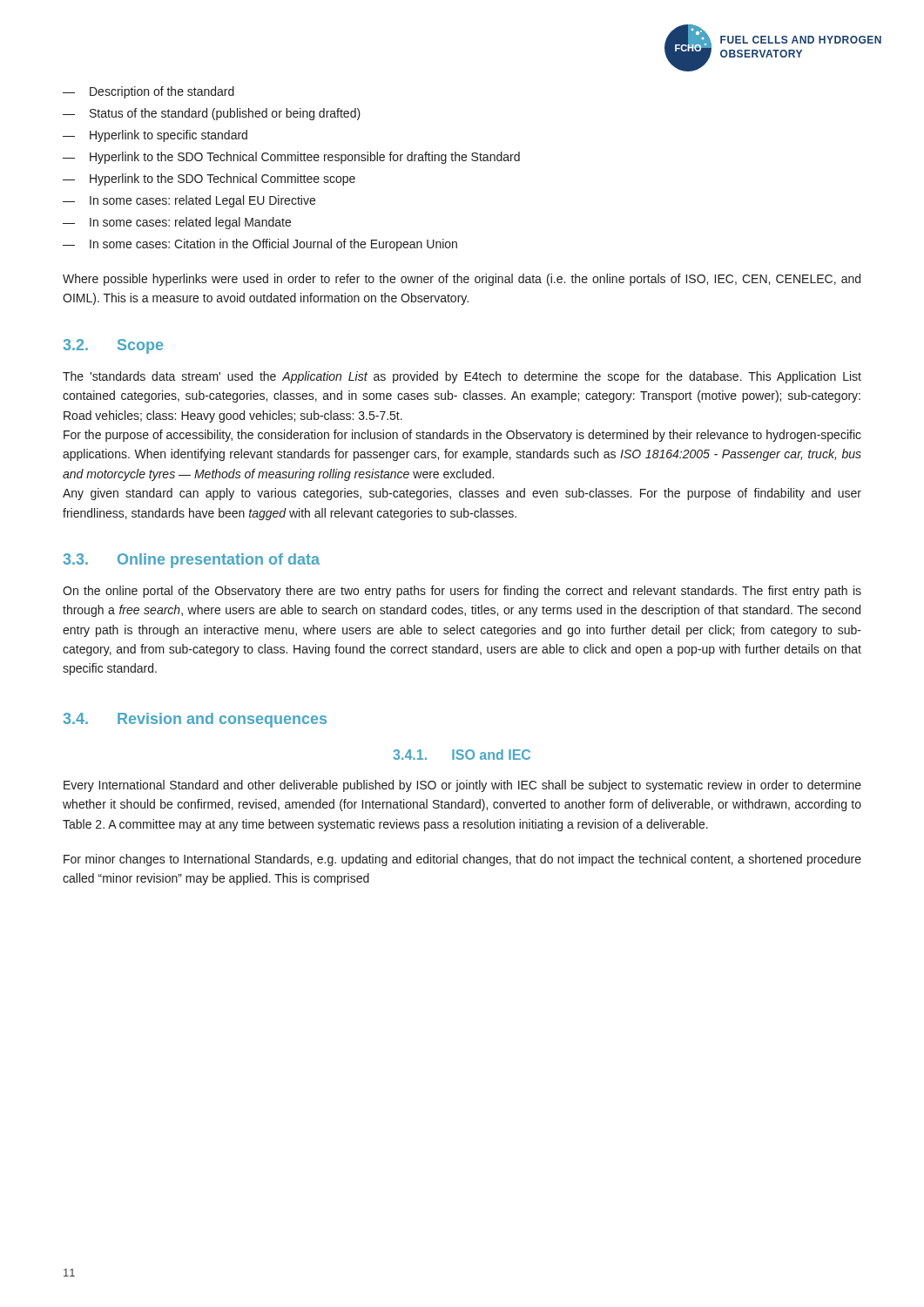Locate the text "3.4.1. ISO and IEC"
924x1307 pixels.
(x=462, y=755)
